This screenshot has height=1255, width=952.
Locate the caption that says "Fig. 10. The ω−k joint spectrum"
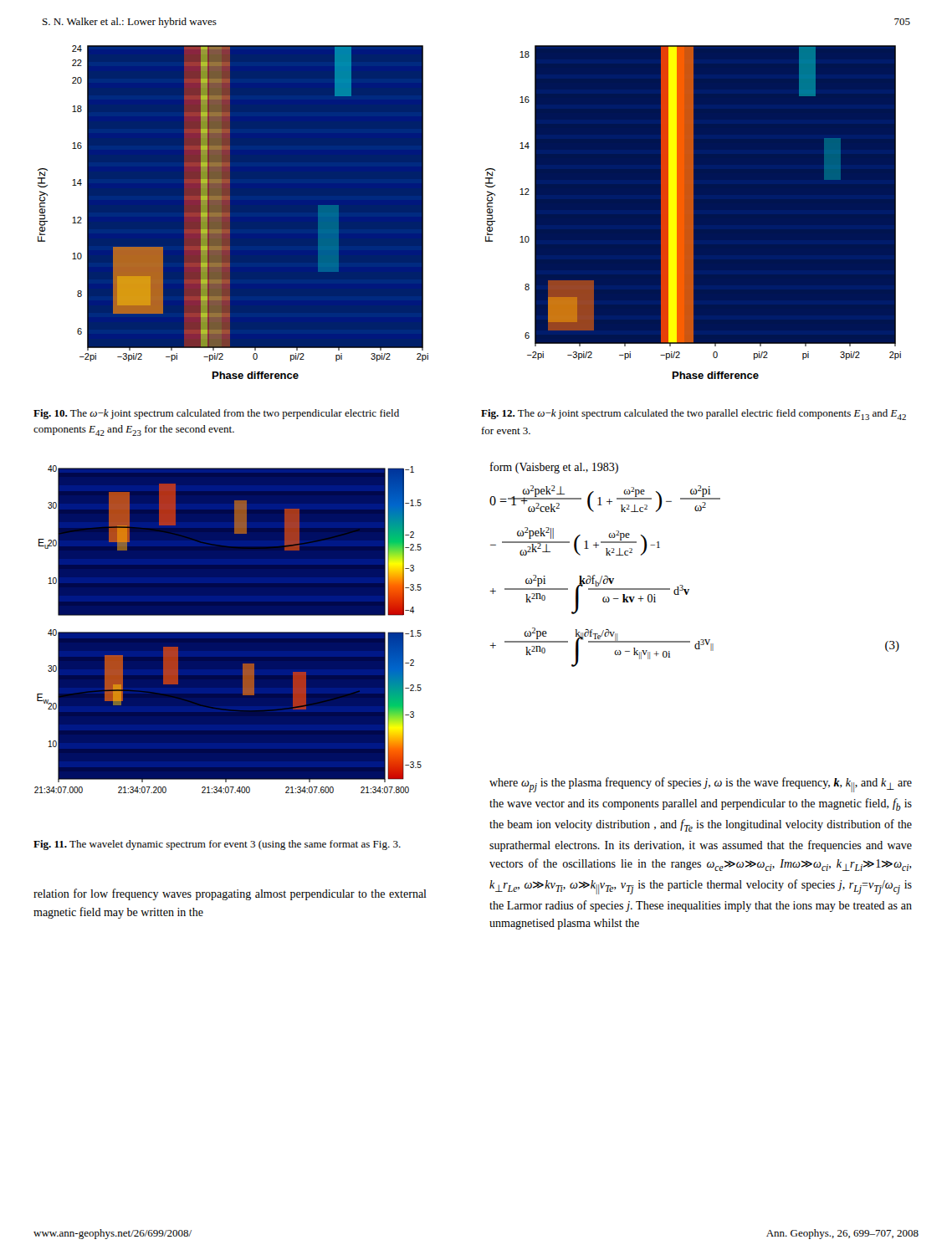click(216, 422)
